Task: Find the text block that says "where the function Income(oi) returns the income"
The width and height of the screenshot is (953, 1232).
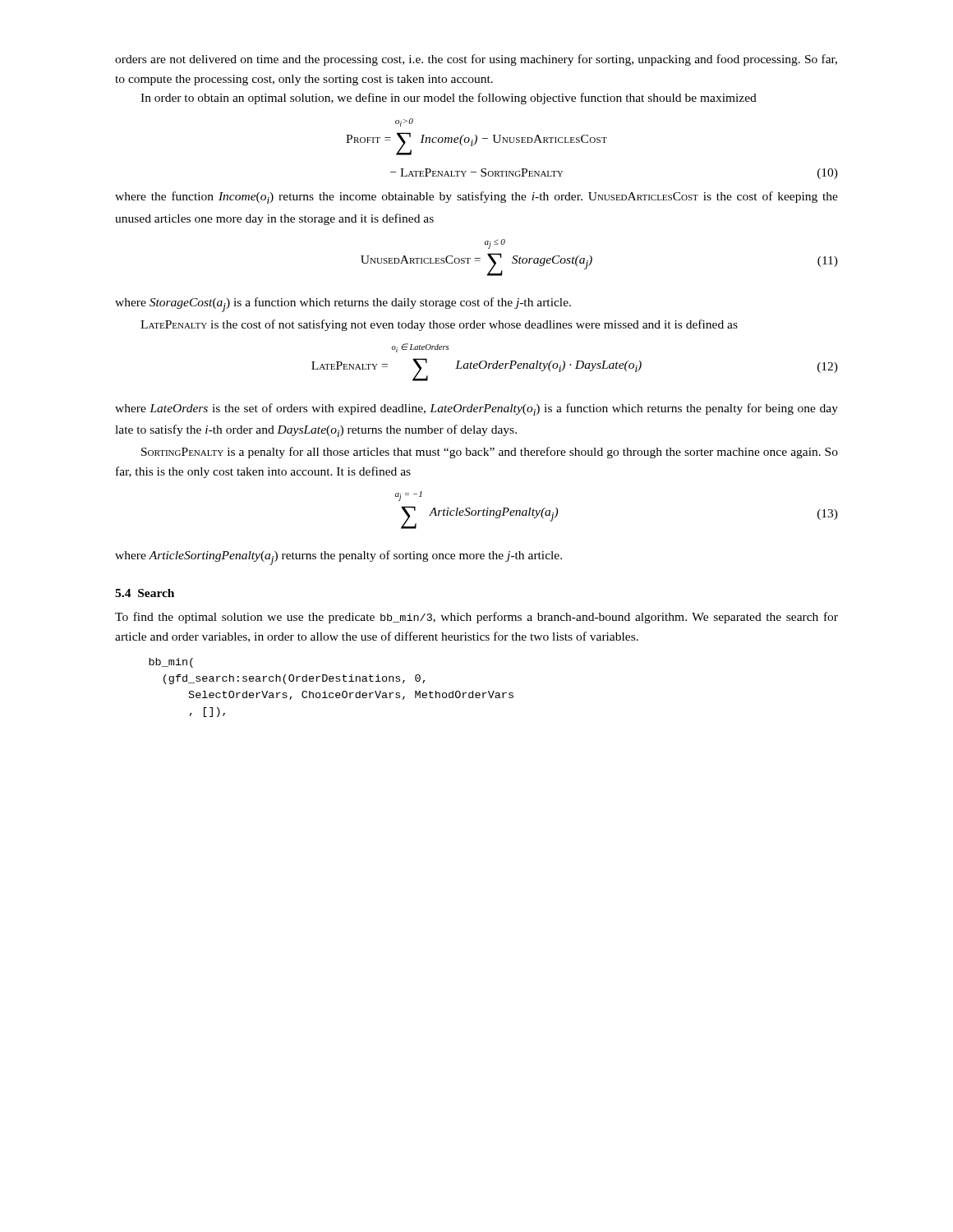Action: (x=476, y=207)
